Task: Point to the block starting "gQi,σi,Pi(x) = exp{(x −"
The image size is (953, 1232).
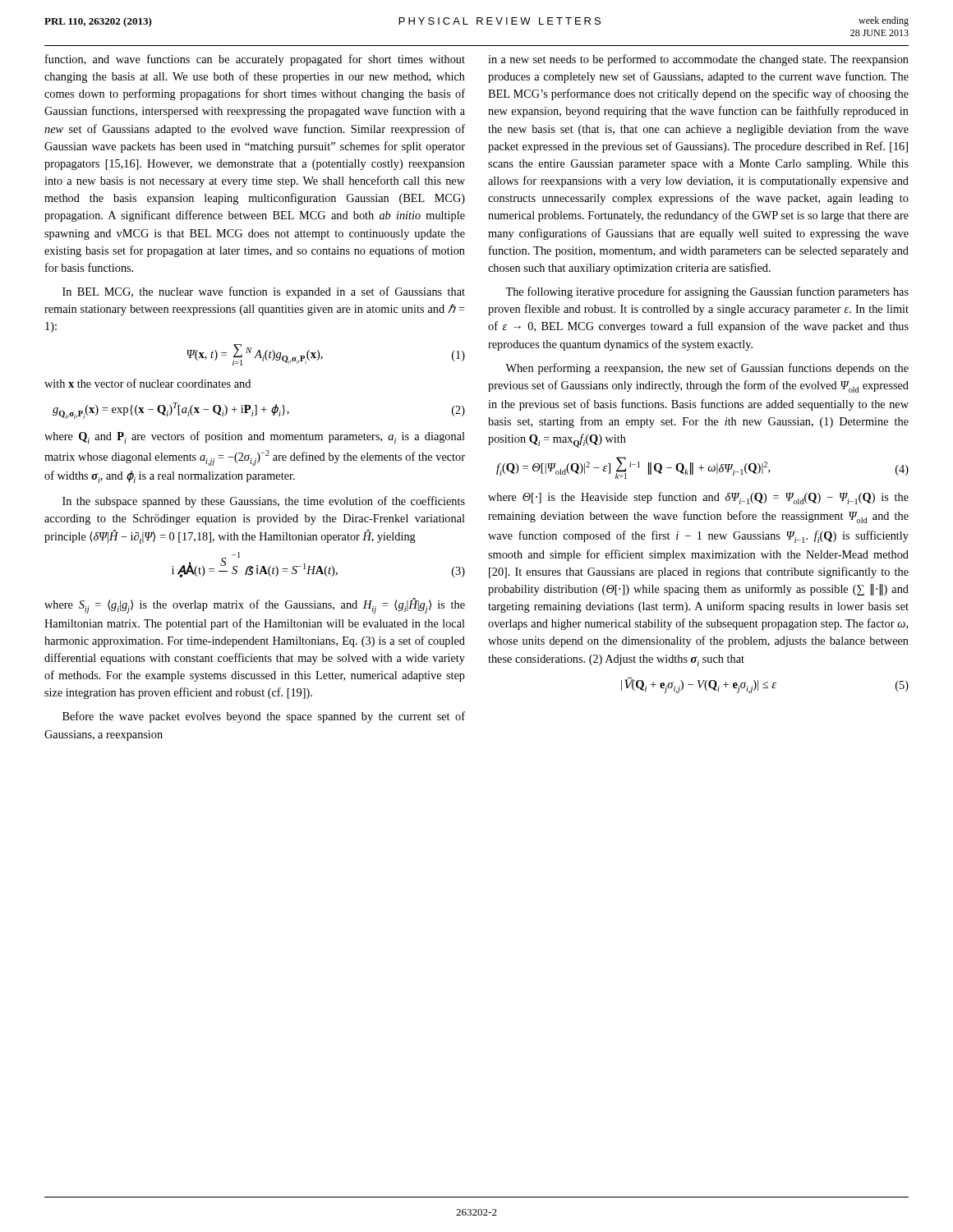Action: tap(259, 410)
